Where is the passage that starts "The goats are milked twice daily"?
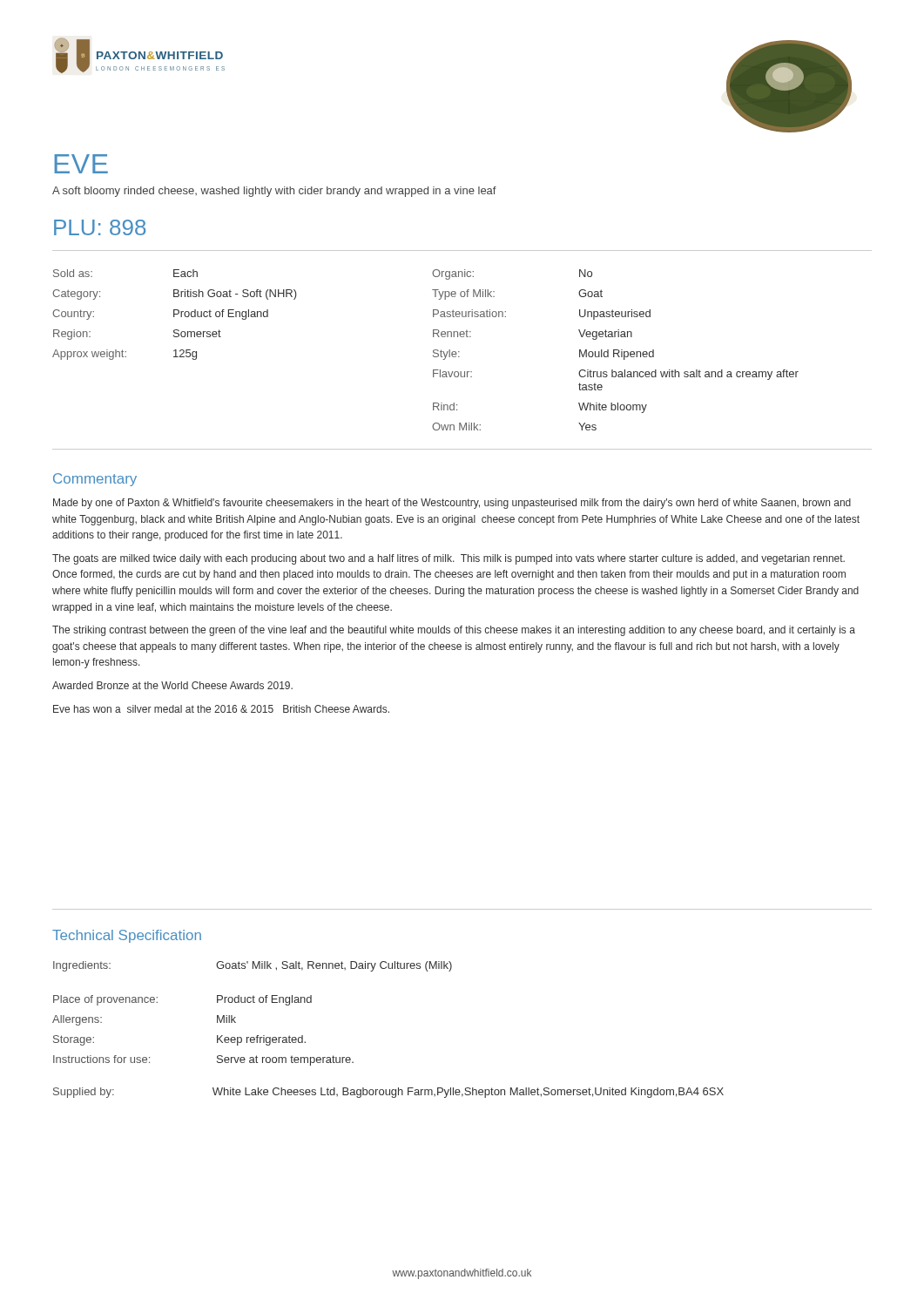The height and width of the screenshot is (1307, 924). 456,583
